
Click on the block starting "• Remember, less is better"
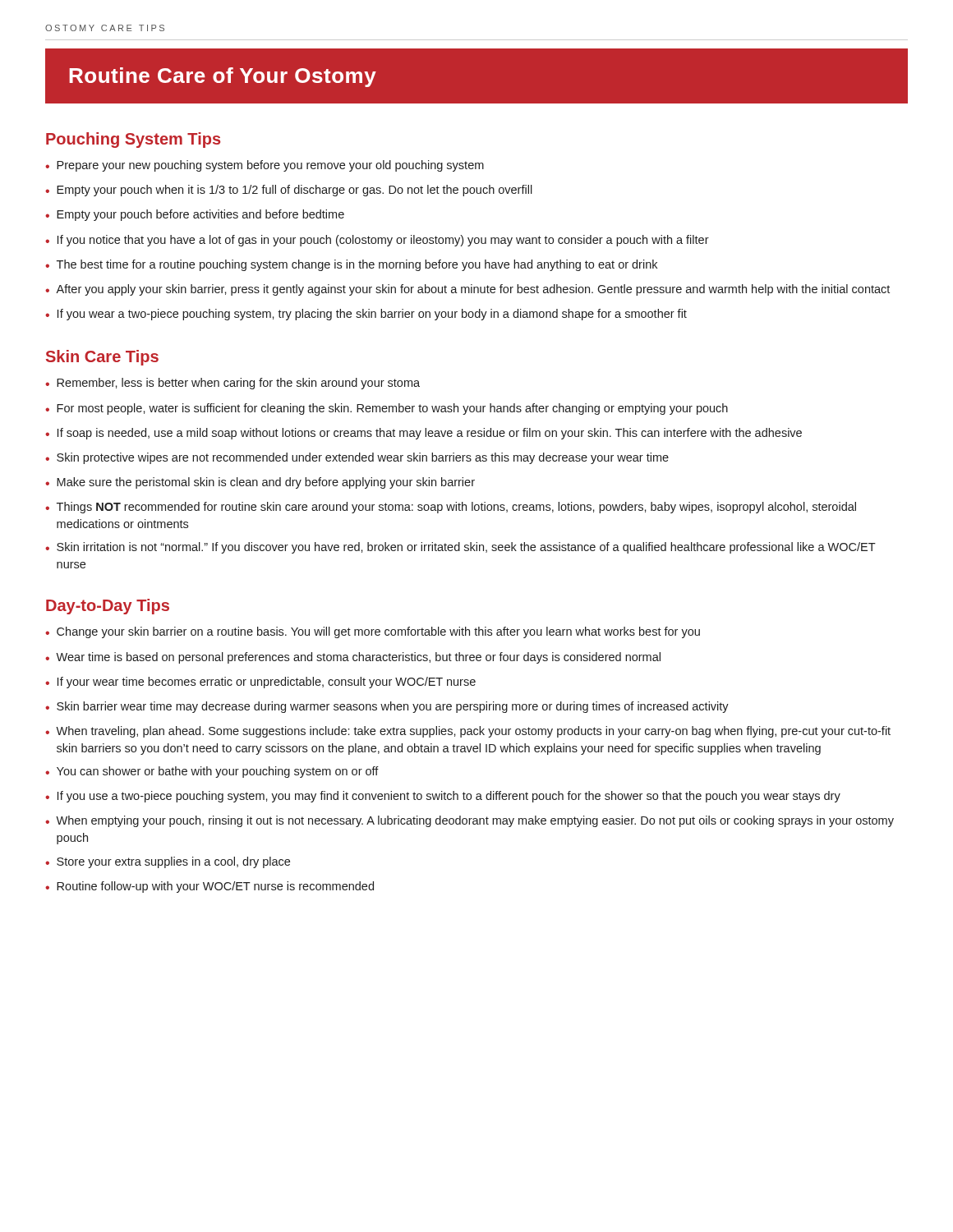click(232, 384)
